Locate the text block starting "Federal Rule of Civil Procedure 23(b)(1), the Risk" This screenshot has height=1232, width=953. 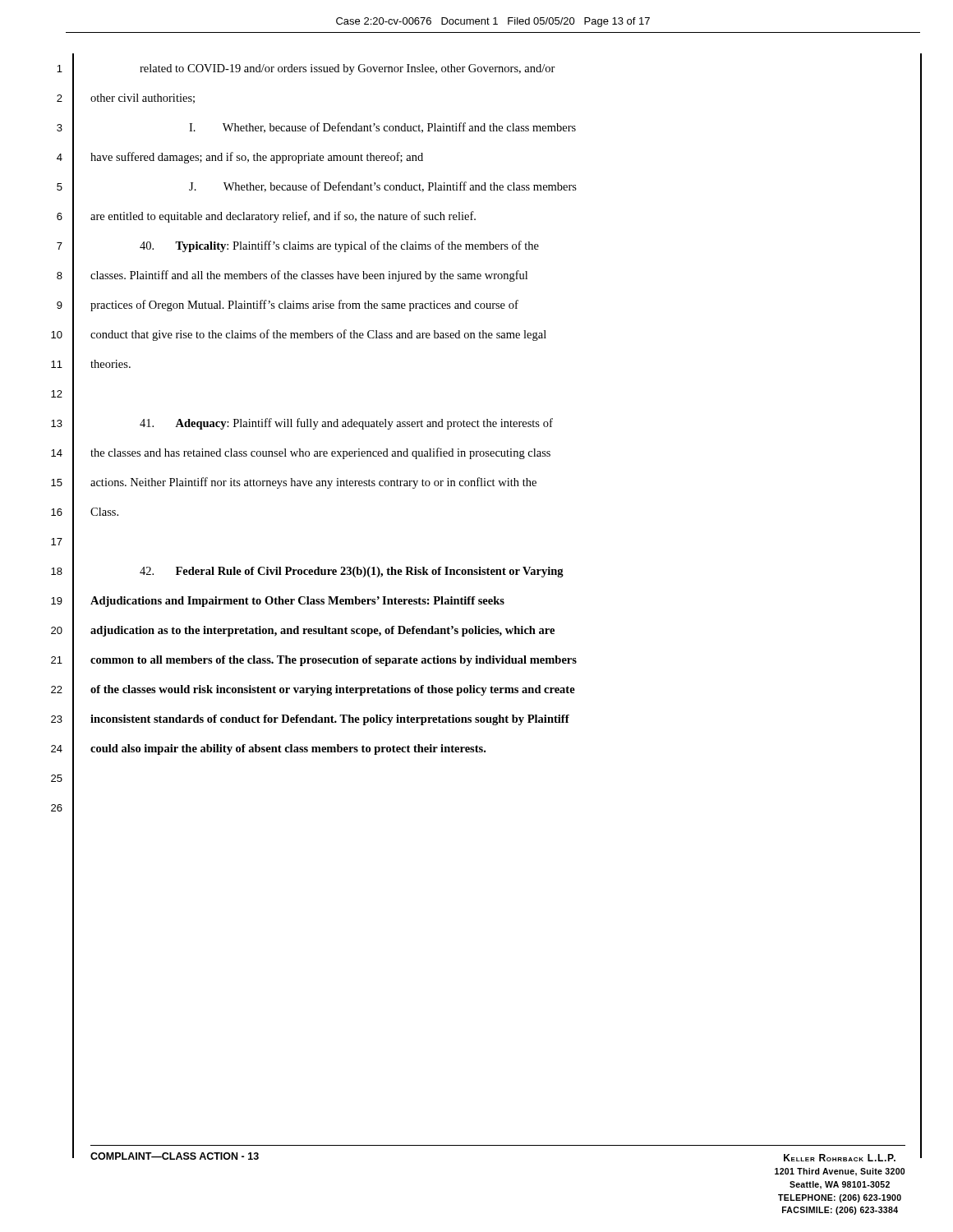351,571
